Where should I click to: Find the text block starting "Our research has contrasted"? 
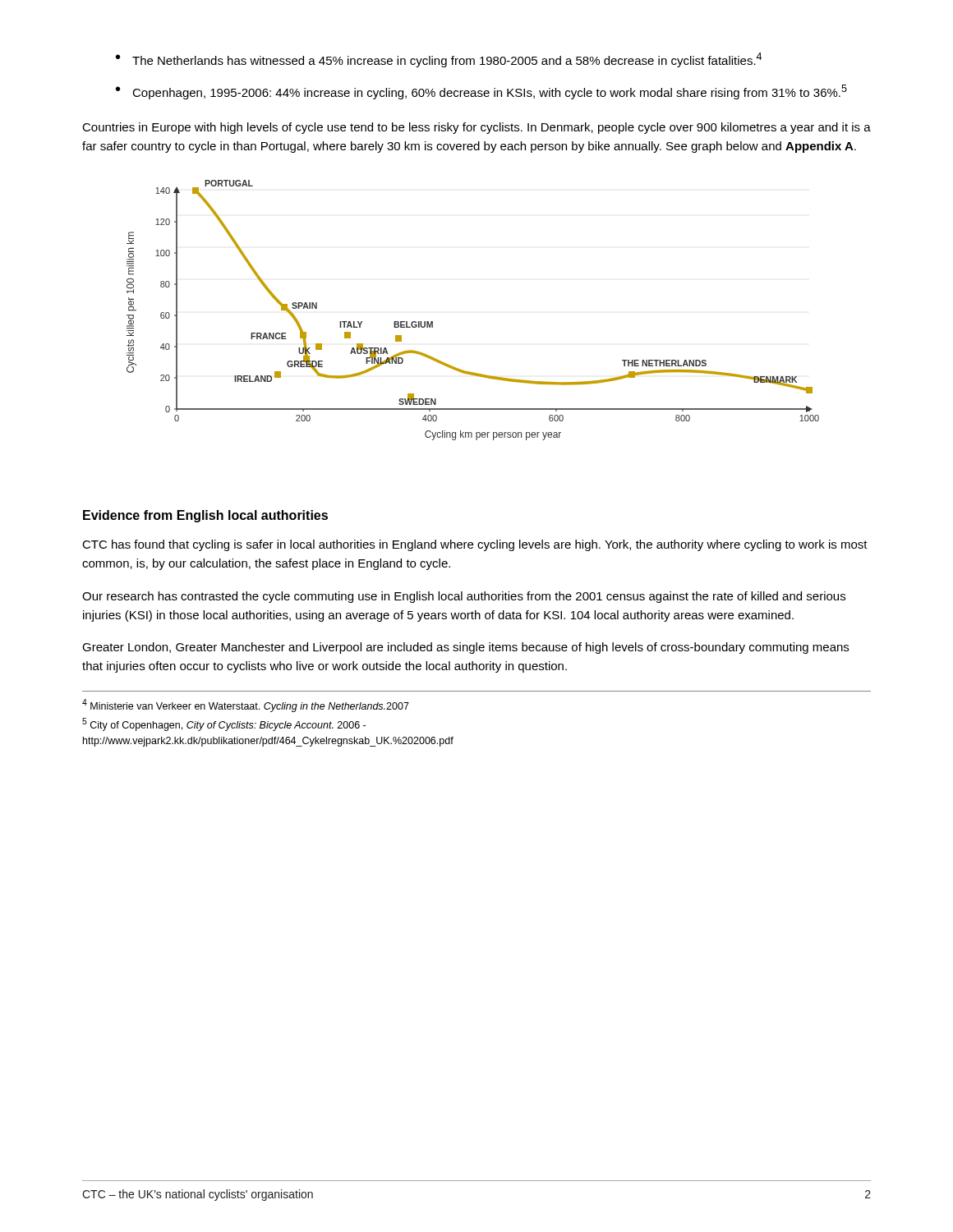[x=464, y=605]
